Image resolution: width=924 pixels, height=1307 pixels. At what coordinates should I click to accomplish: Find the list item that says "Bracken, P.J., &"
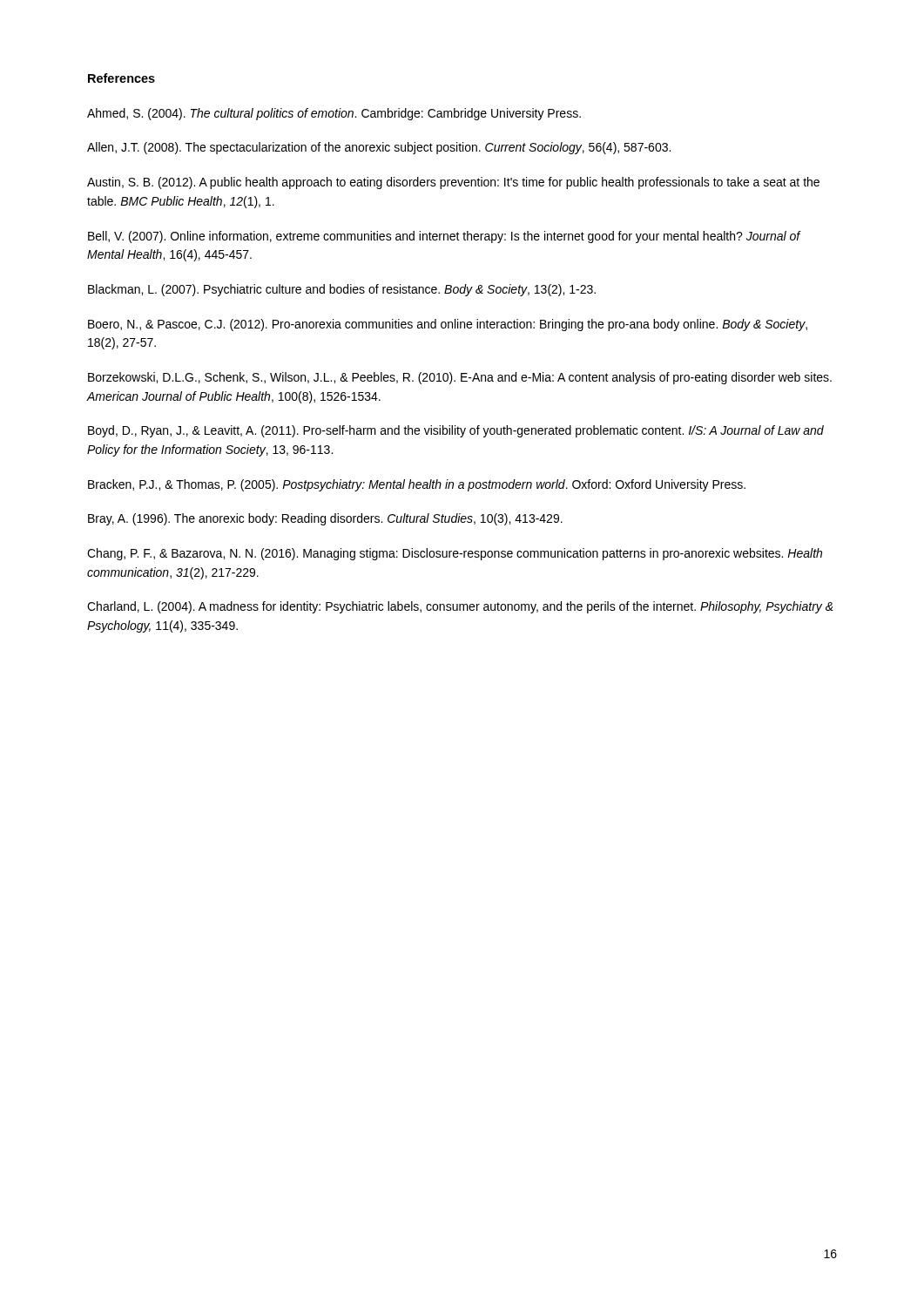pyautogui.click(x=417, y=484)
